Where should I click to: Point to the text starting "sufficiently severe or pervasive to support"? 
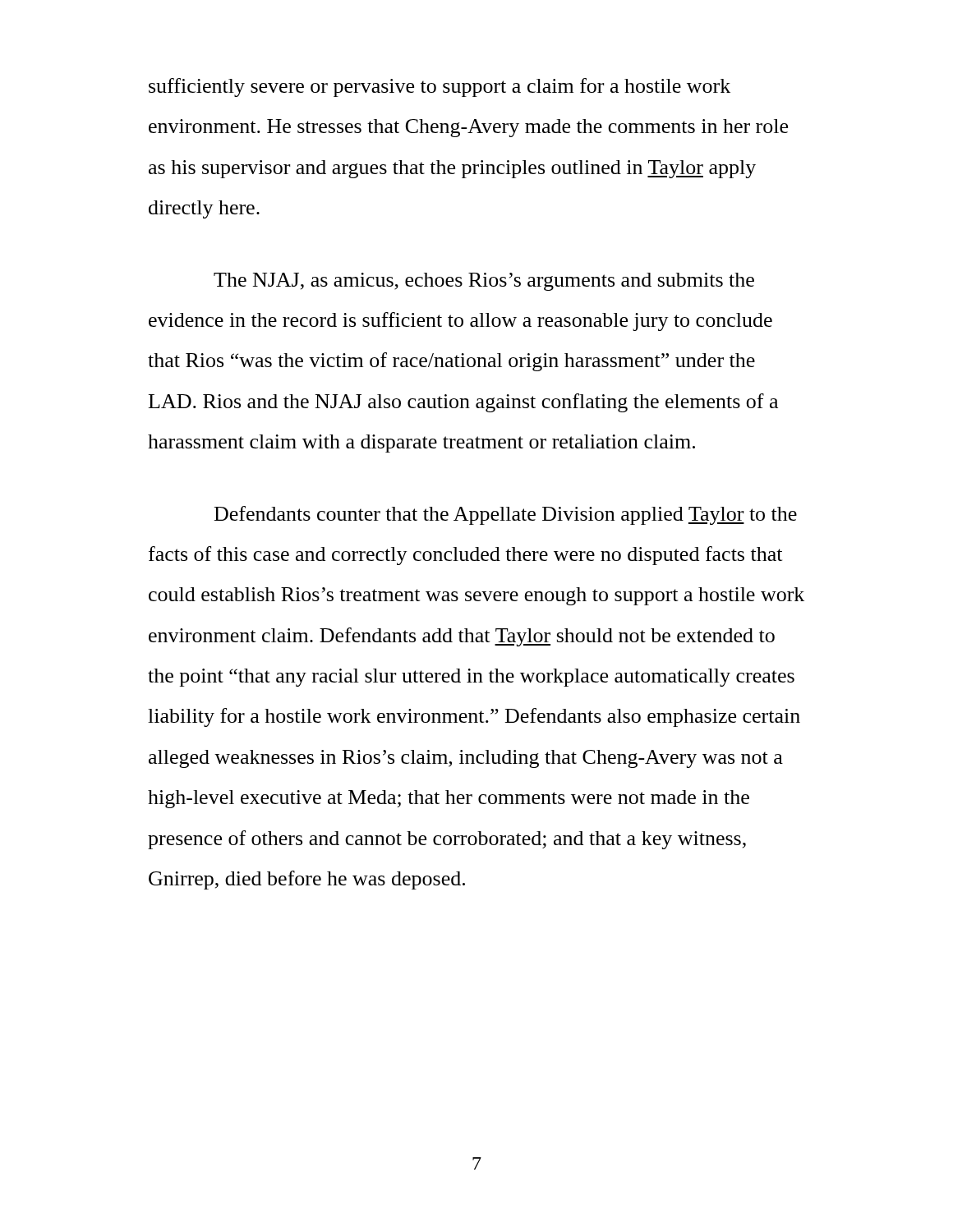pyautogui.click(x=440, y=87)
